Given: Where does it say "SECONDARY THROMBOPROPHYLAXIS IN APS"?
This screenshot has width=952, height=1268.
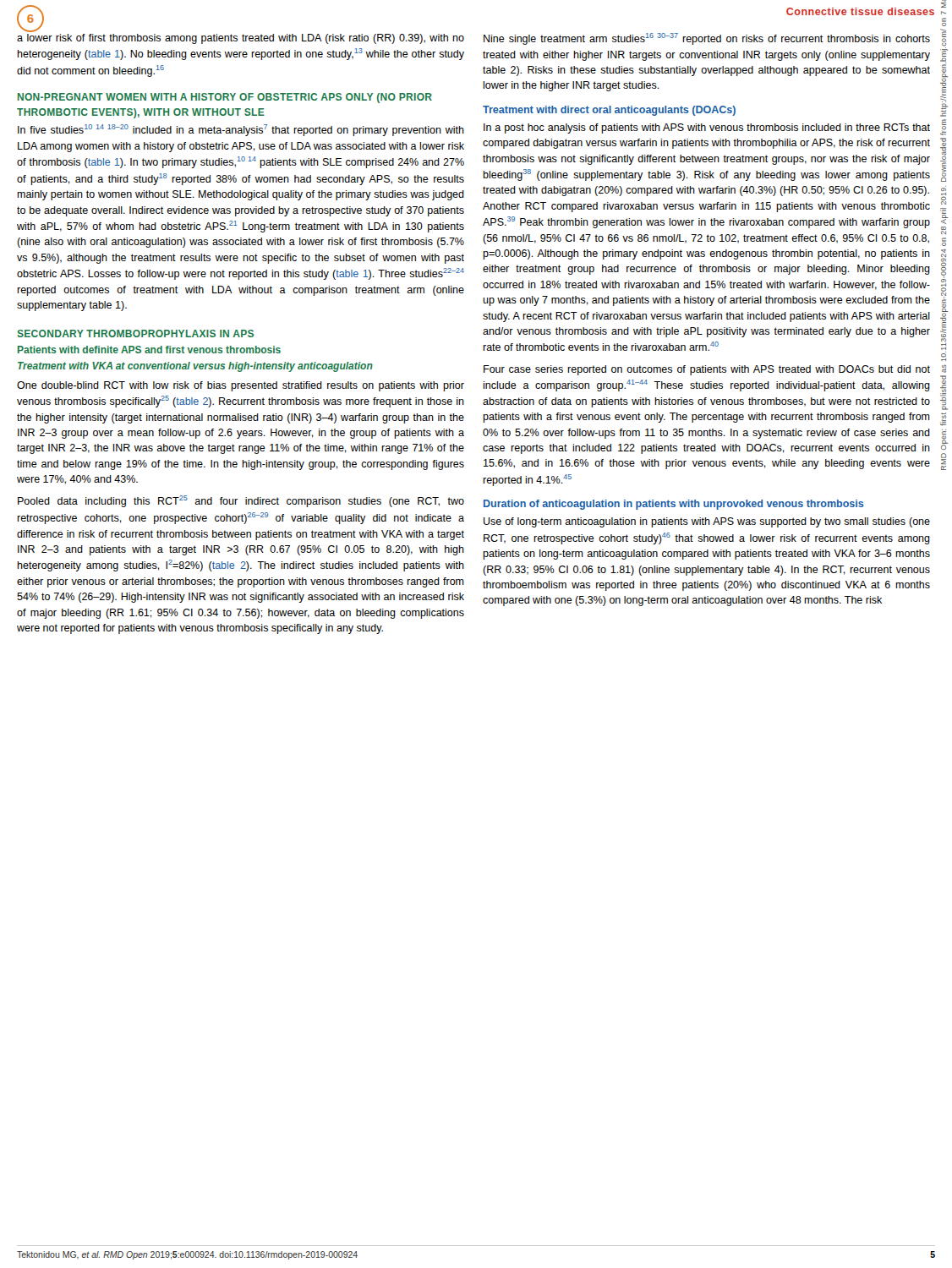Looking at the screenshot, I should tap(241, 334).
